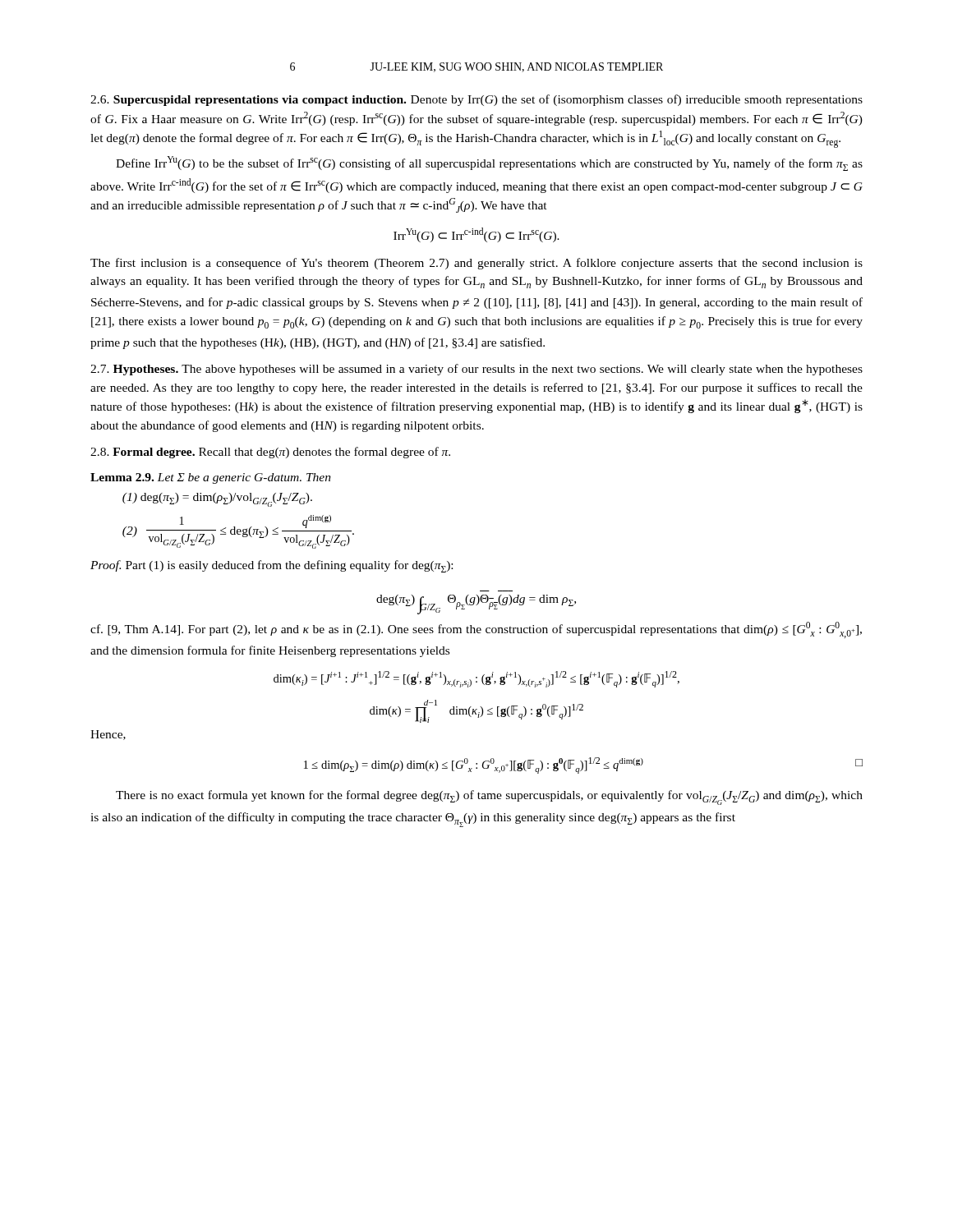Locate the formula that says "deg(πΣ) ∫G/ZG ΘρΣ(g)ΘρΣ(g)dg = dim ρΣ,"
This screenshot has height=1232, width=953.
pyautogui.click(x=476, y=599)
